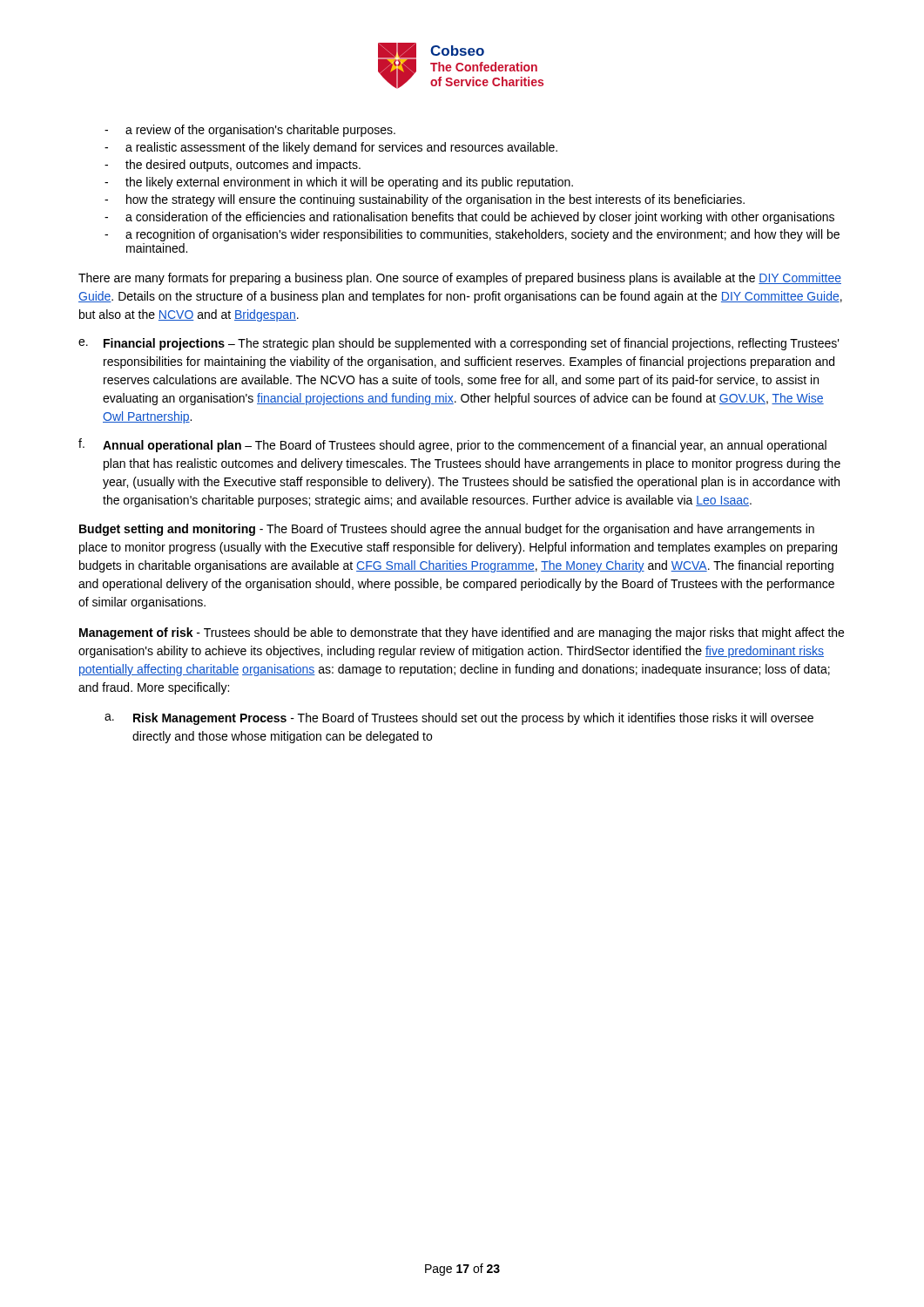924x1307 pixels.
Task: Point to the block beginning "- a recognition of organisation's wider responsibilities to"
Action: pos(475,241)
